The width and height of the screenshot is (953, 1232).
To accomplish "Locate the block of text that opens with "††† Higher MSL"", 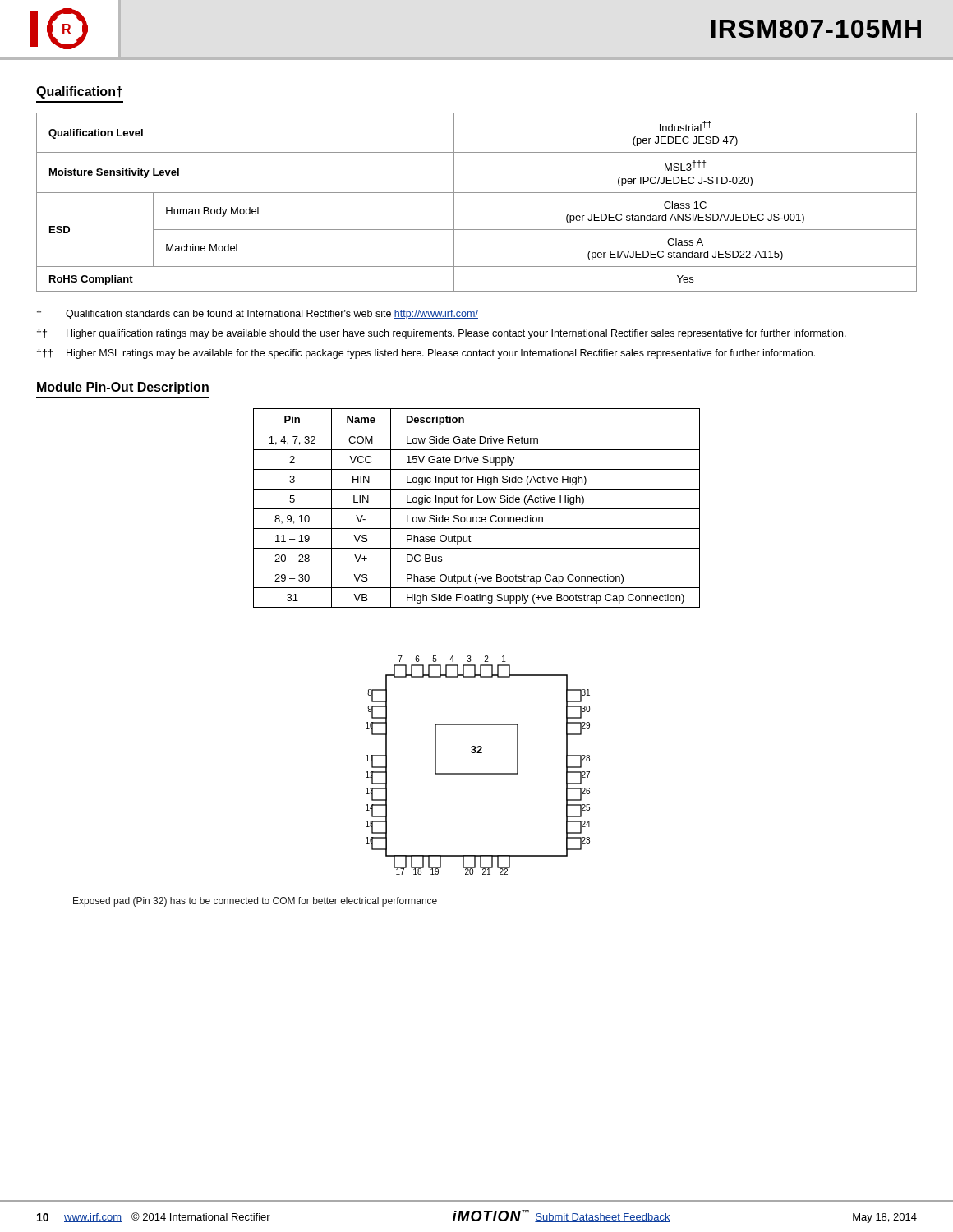I will 426,354.
